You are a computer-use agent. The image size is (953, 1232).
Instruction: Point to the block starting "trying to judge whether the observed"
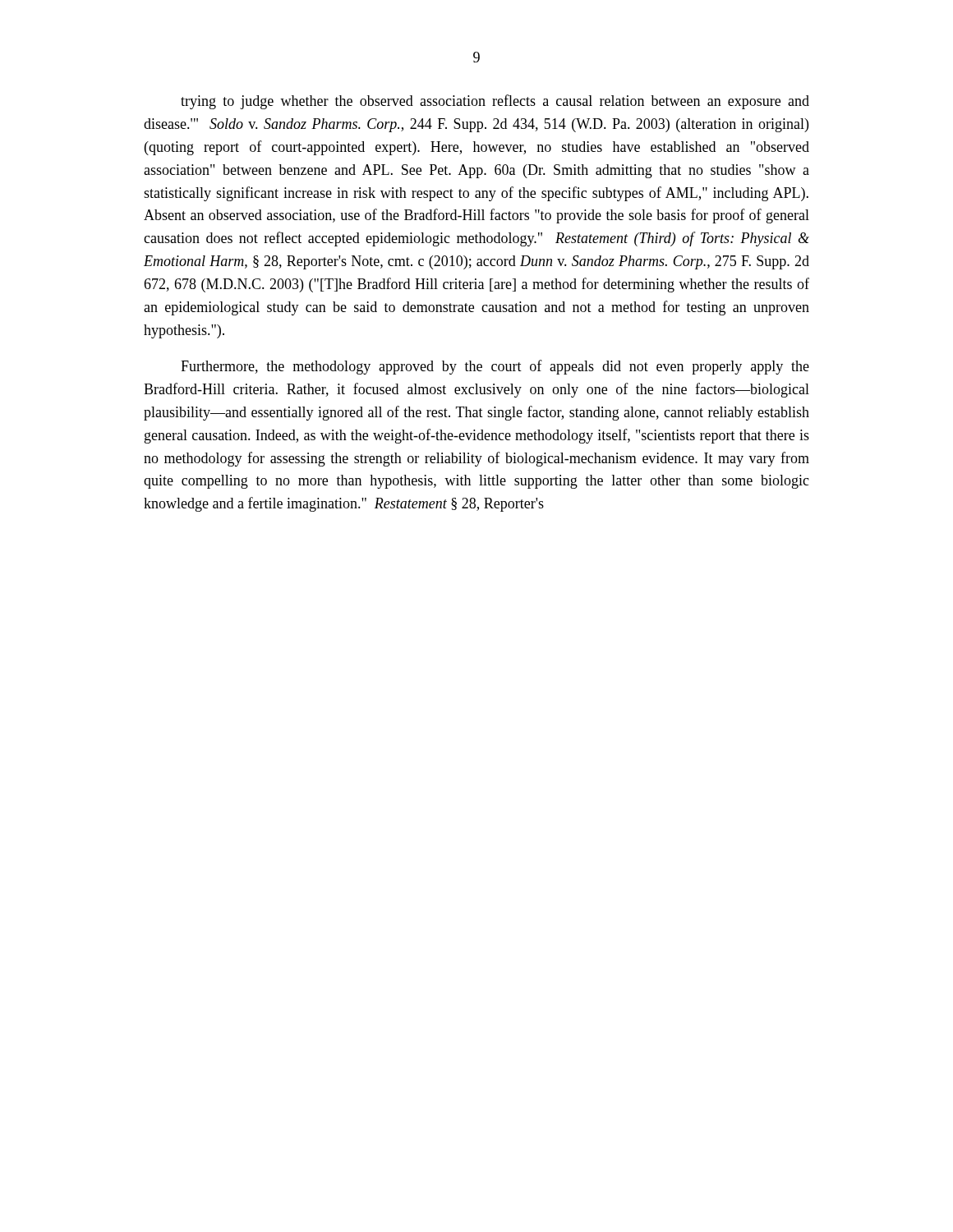pyautogui.click(x=476, y=303)
